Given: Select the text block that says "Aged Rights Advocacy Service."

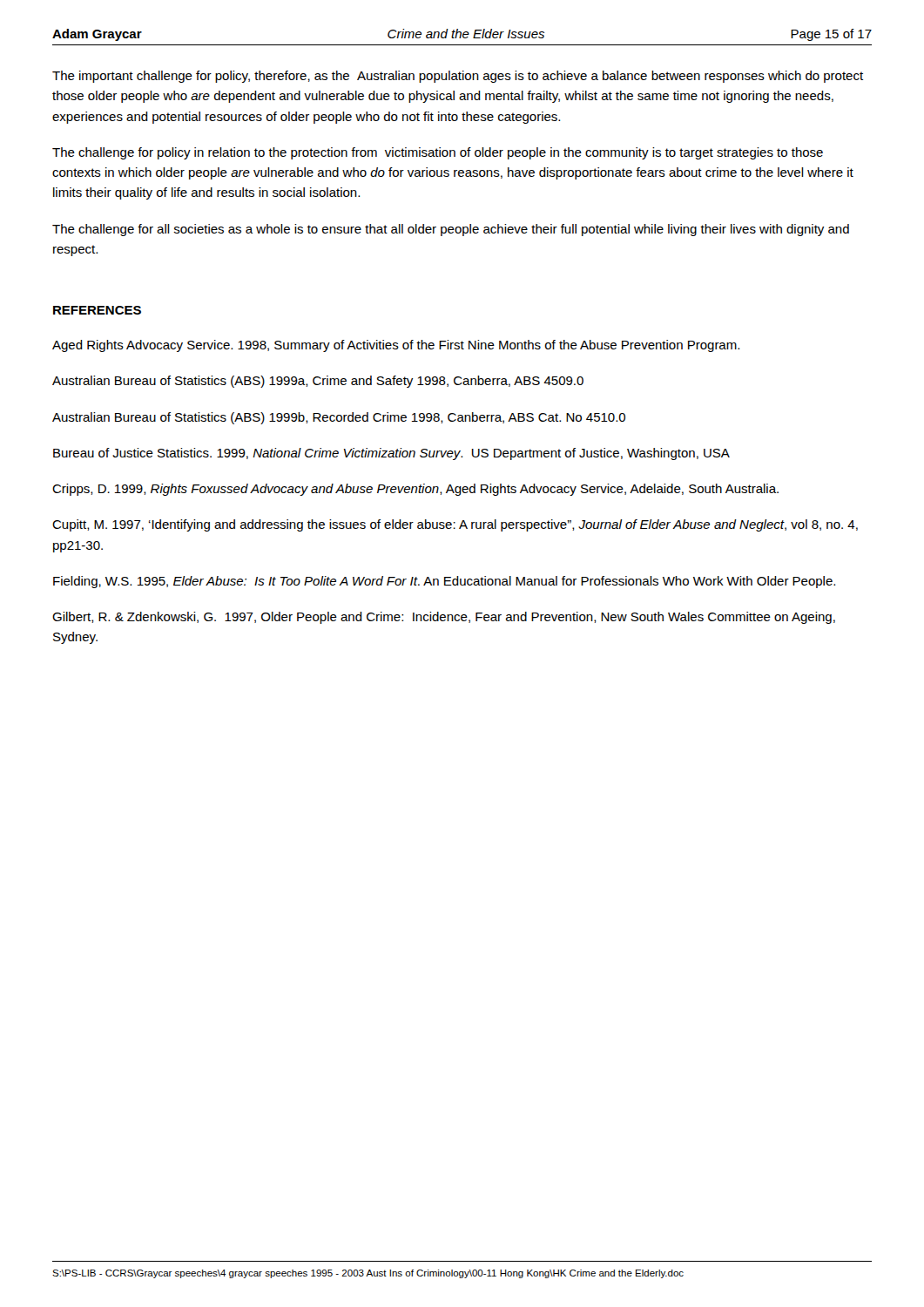Looking at the screenshot, I should click(396, 345).
